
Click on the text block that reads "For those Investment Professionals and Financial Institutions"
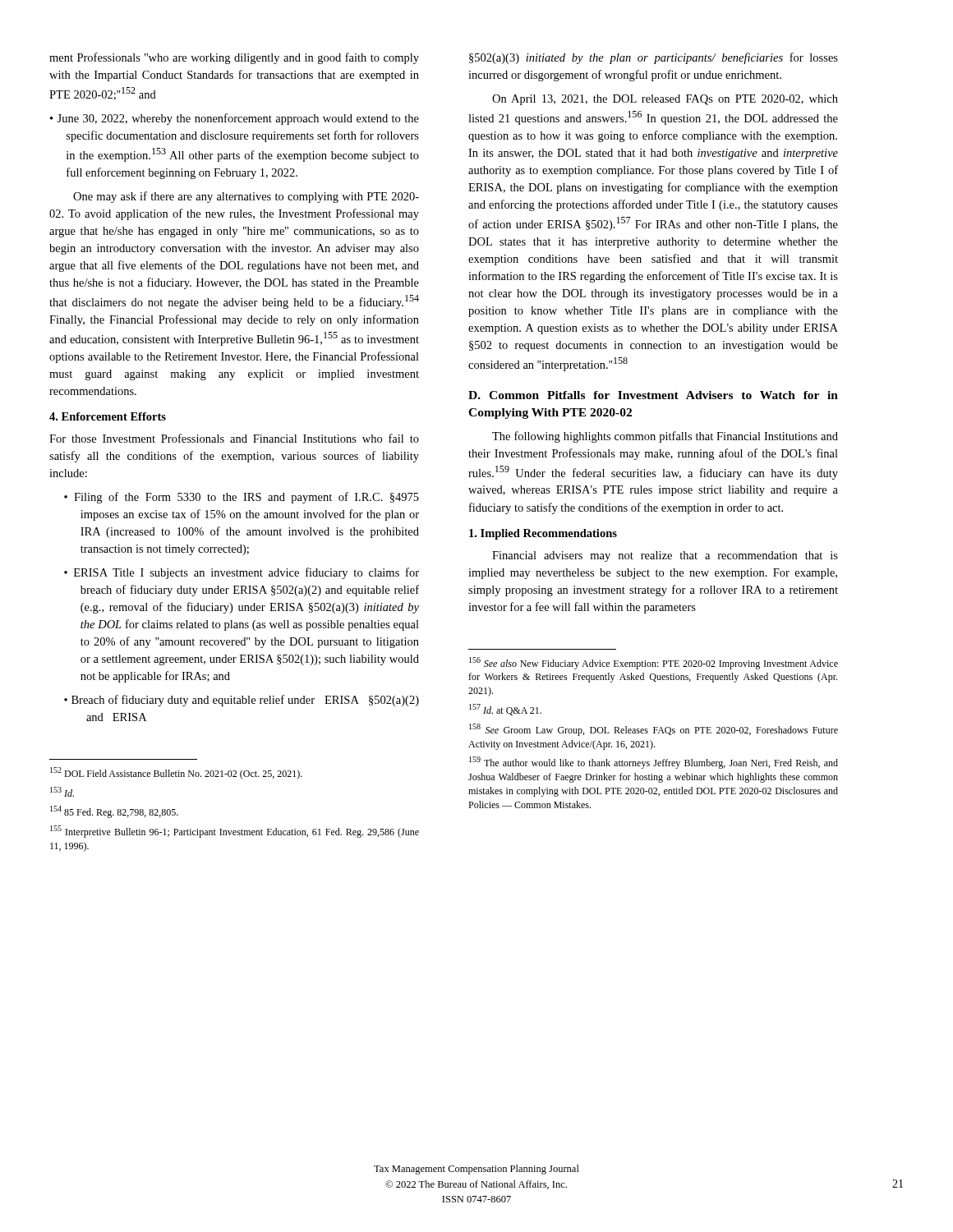(234, 456)
